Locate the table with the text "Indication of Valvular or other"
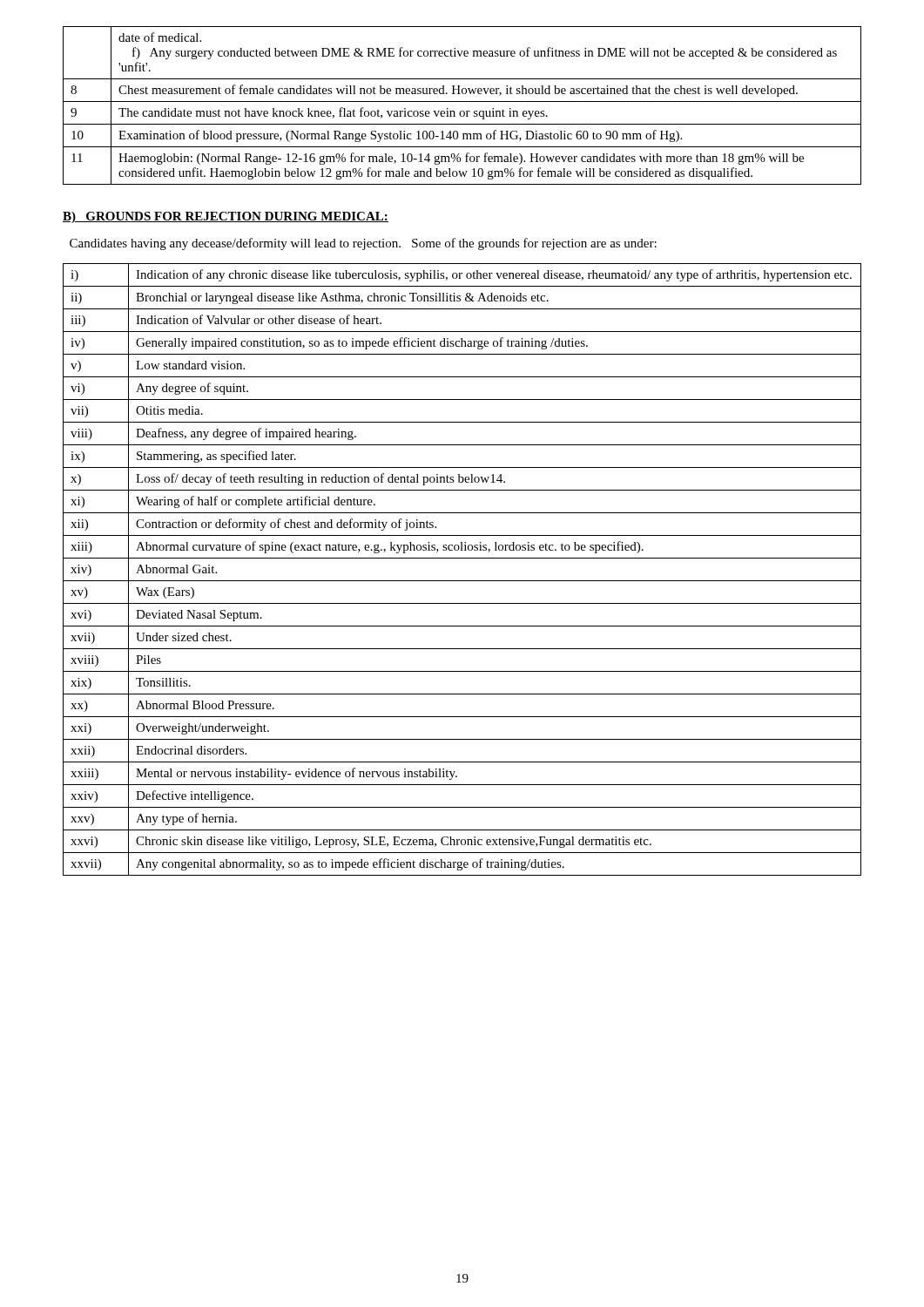This screenshot has height=1307, width=924. tap(462, 569)
